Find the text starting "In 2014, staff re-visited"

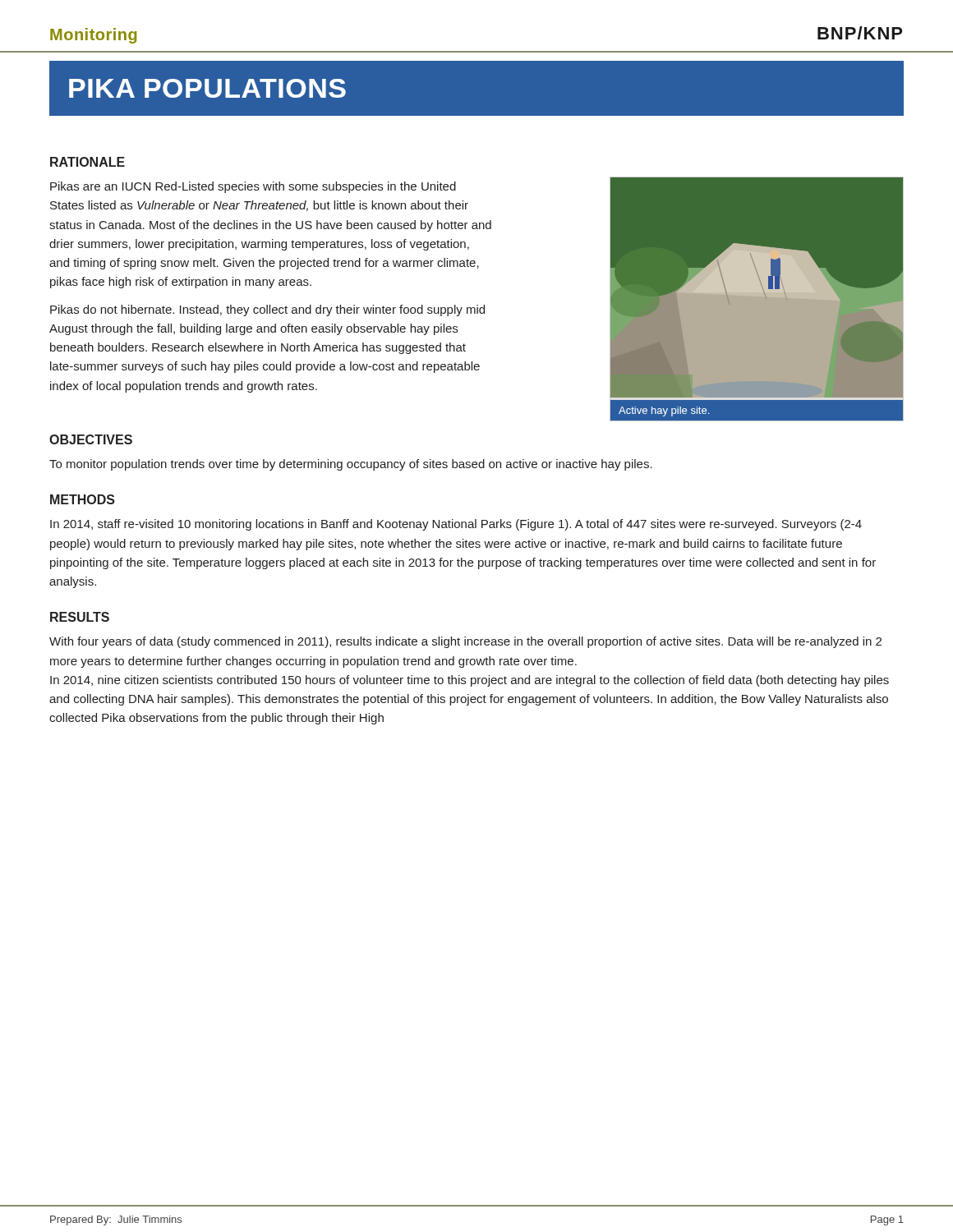pos(463,552)
